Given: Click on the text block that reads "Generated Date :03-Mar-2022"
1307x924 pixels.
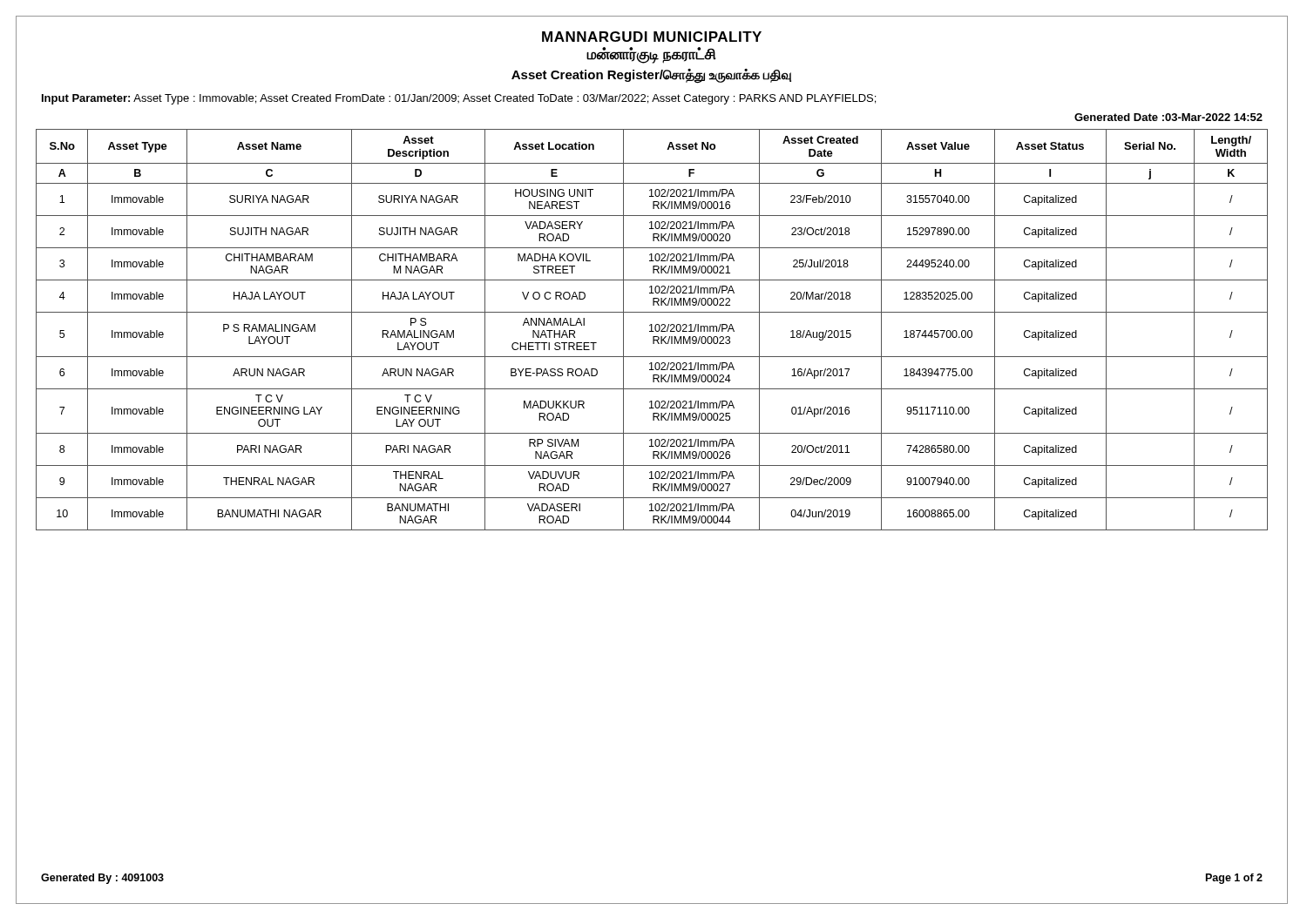Looking at the screenshot, I should click(x=1168, y=117).
